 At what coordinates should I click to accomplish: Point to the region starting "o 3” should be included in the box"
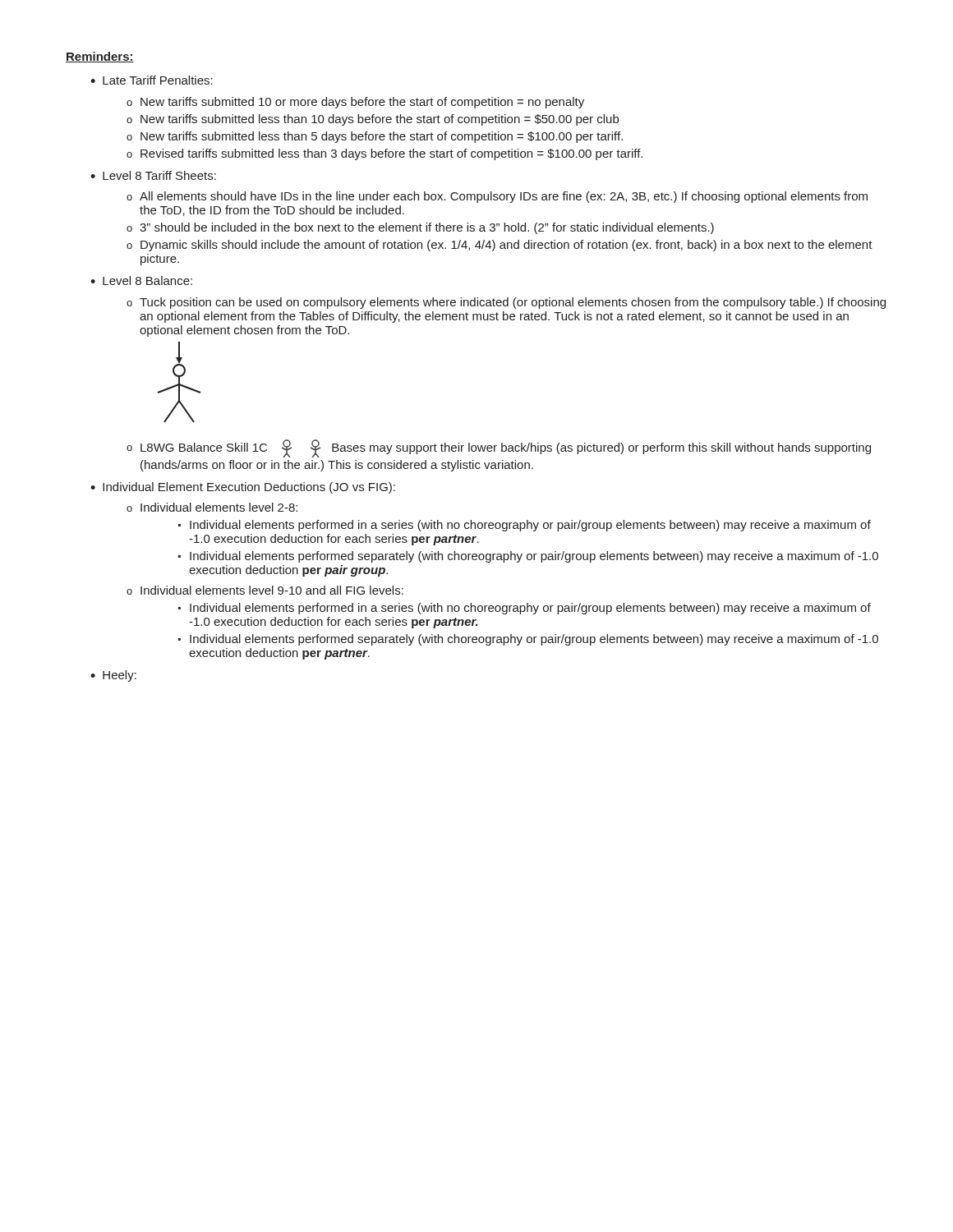pos(427,227)
